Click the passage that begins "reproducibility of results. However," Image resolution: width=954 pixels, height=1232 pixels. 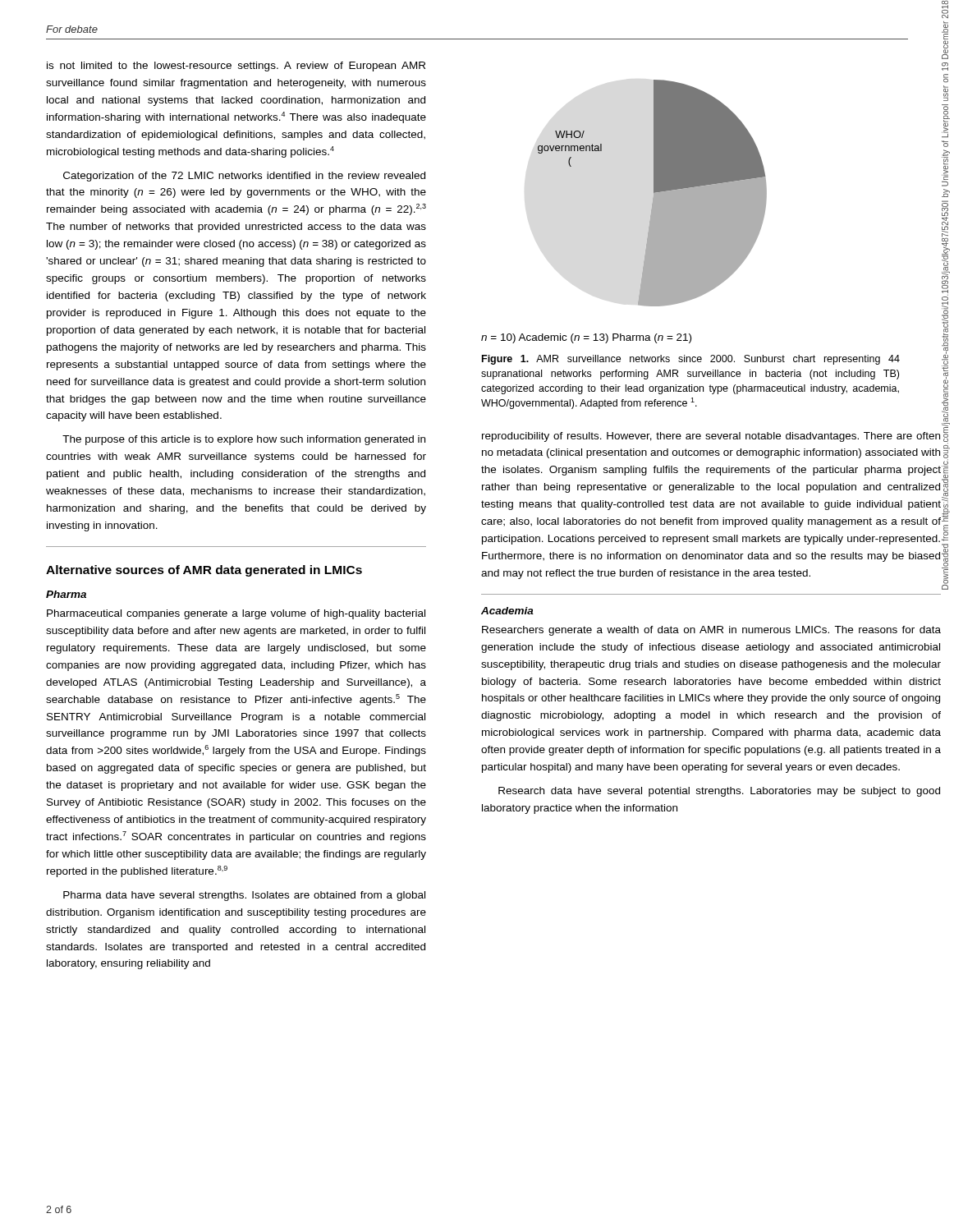click(x=711, y=505)
